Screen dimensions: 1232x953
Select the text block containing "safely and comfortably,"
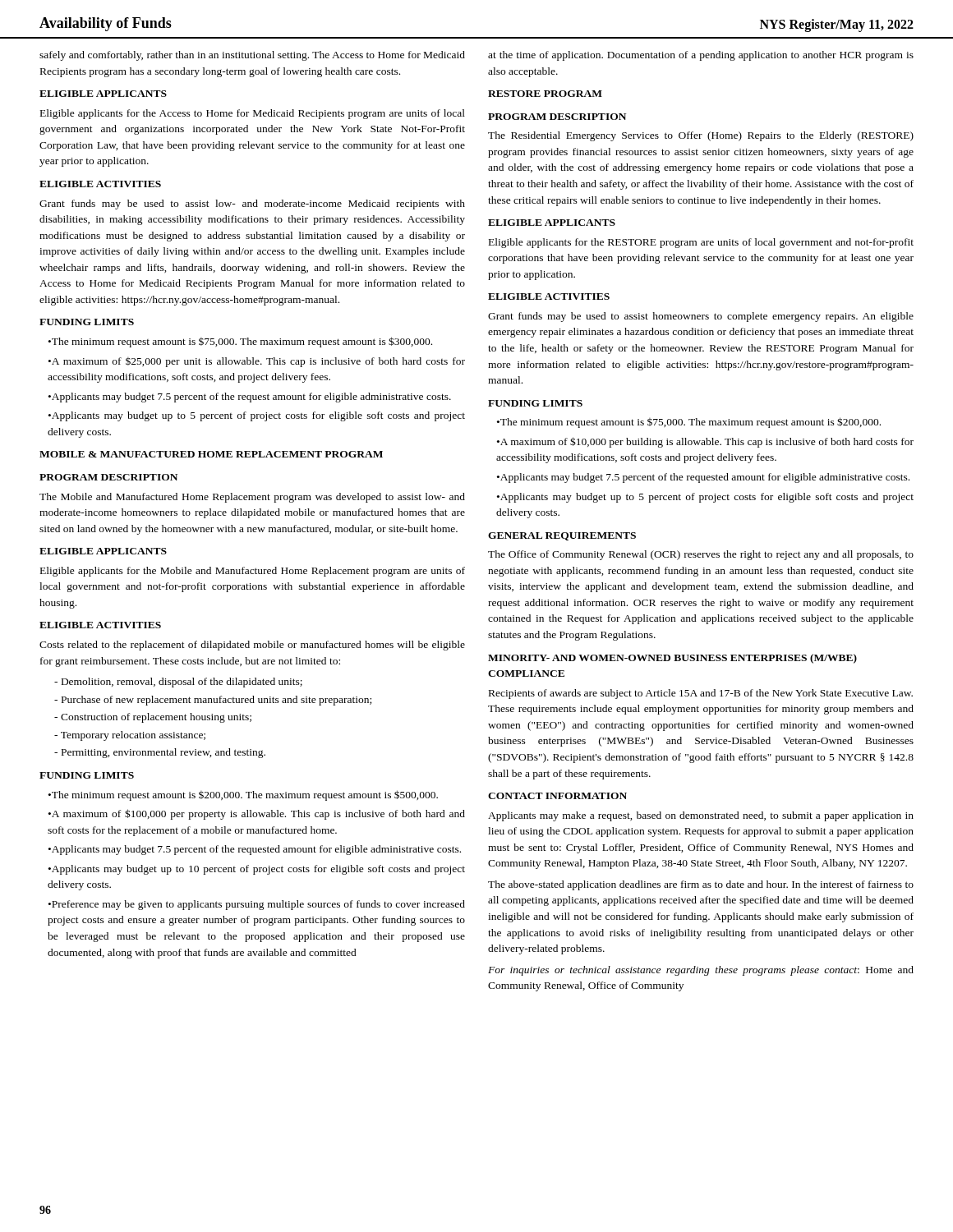click(x=252, y=63)
